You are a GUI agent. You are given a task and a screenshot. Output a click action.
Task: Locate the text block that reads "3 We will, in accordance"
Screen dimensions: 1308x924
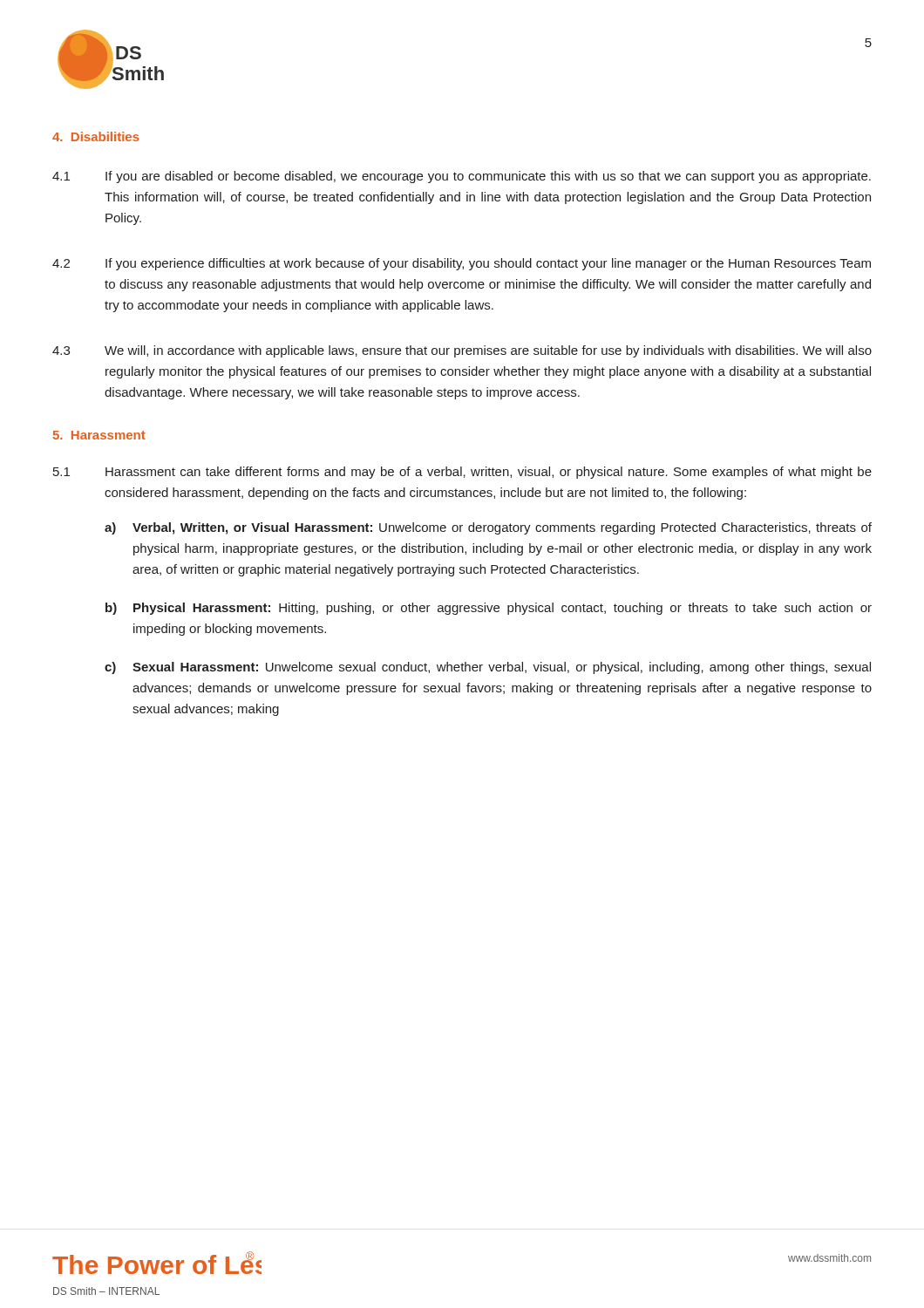pyautogui.click(x=462, y=371)
